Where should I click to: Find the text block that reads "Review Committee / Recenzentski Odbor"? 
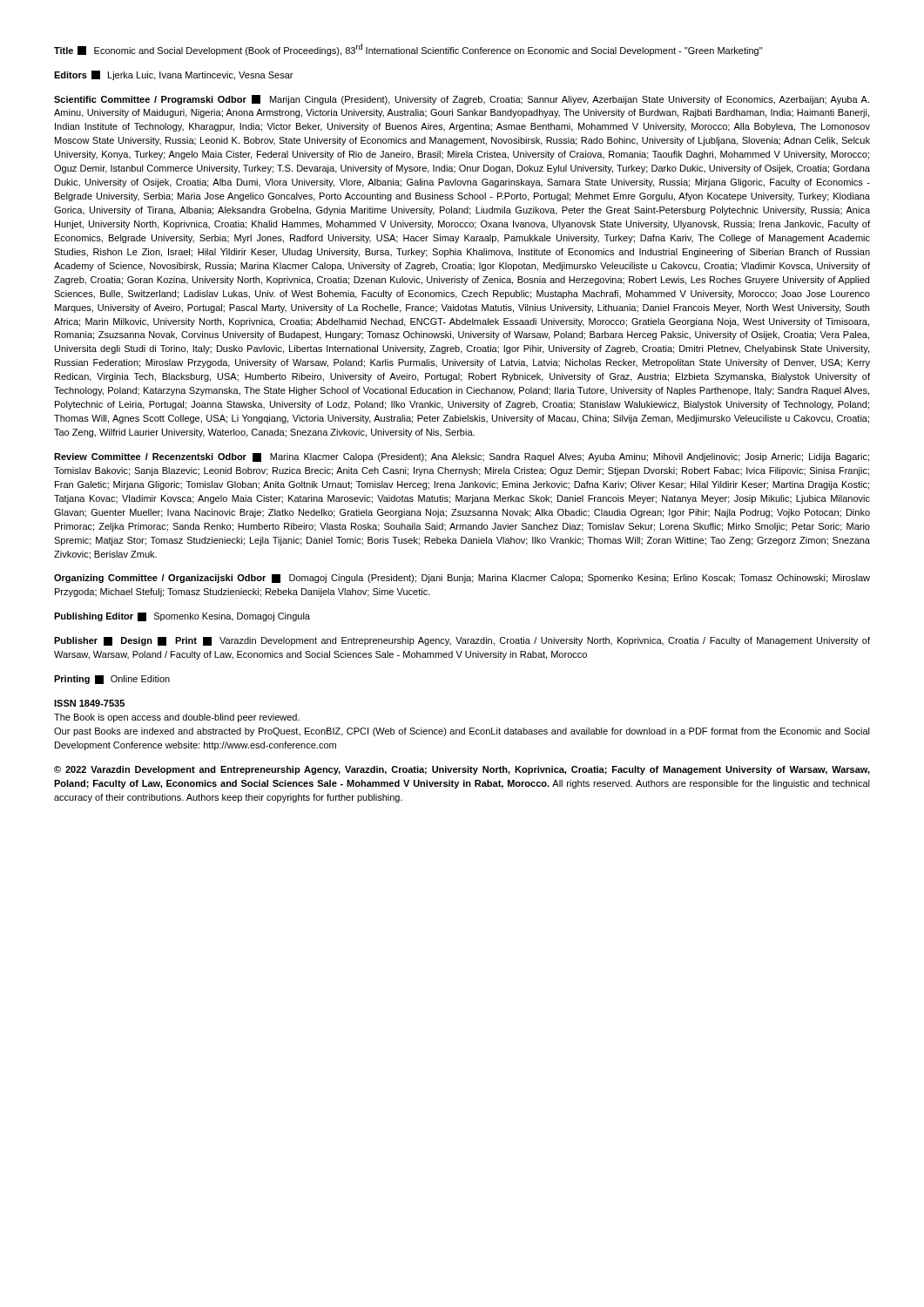[462, 506]
